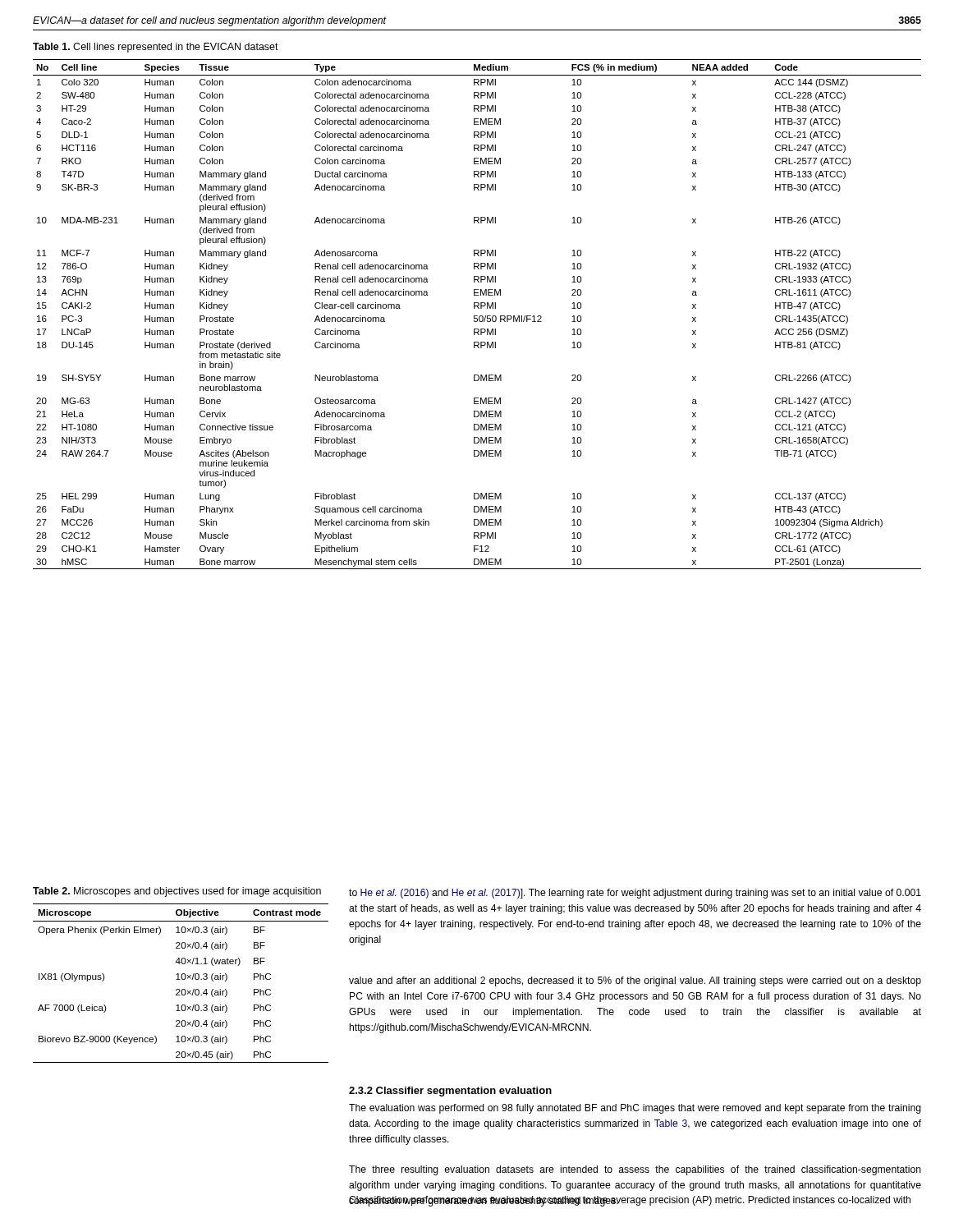Point to the caption beginning "Table 2. Microscopes and objectives used for"
This screenshot has height=1232, width=954.
[177, 891]
